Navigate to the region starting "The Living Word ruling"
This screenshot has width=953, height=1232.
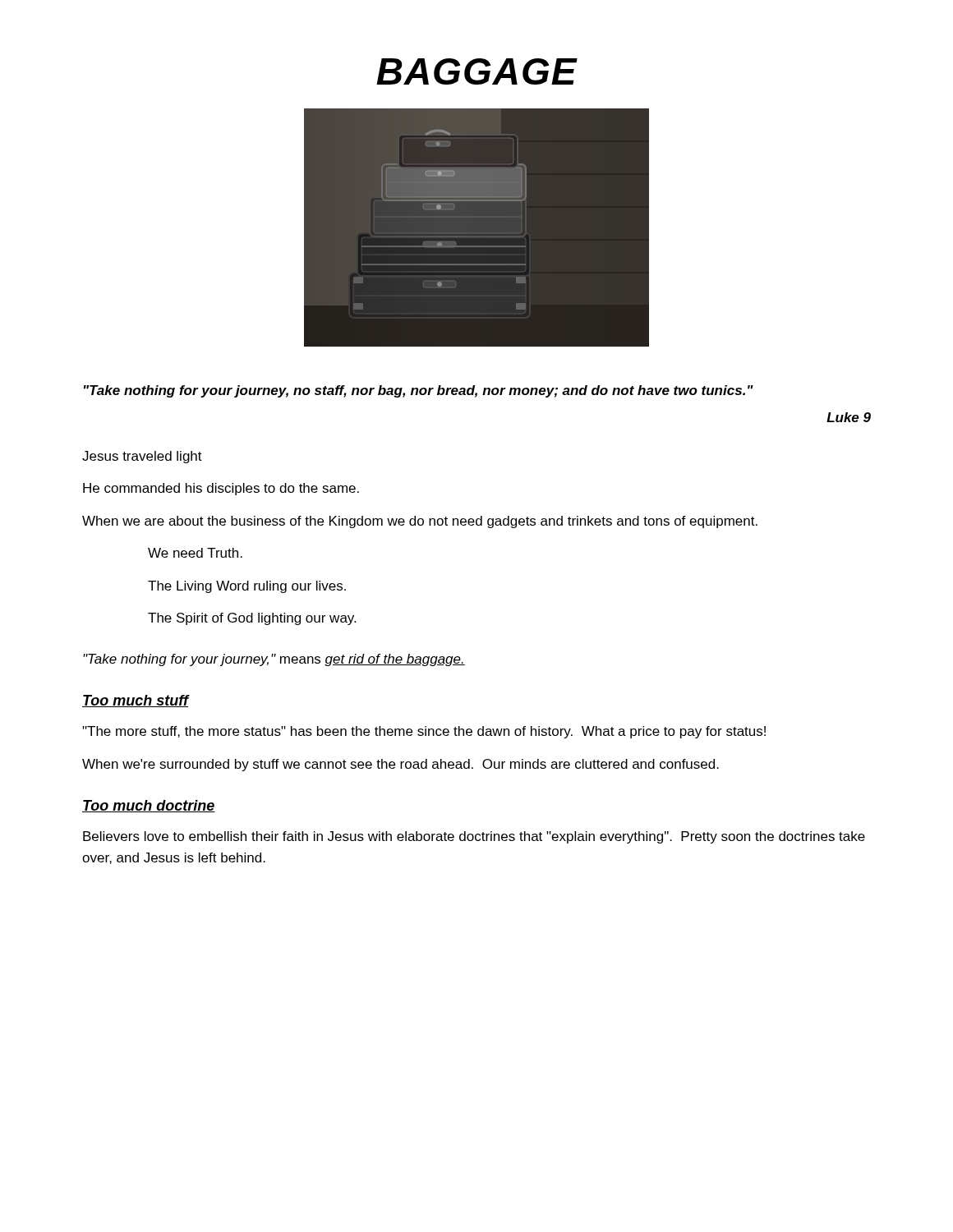(x=247, y=586)
